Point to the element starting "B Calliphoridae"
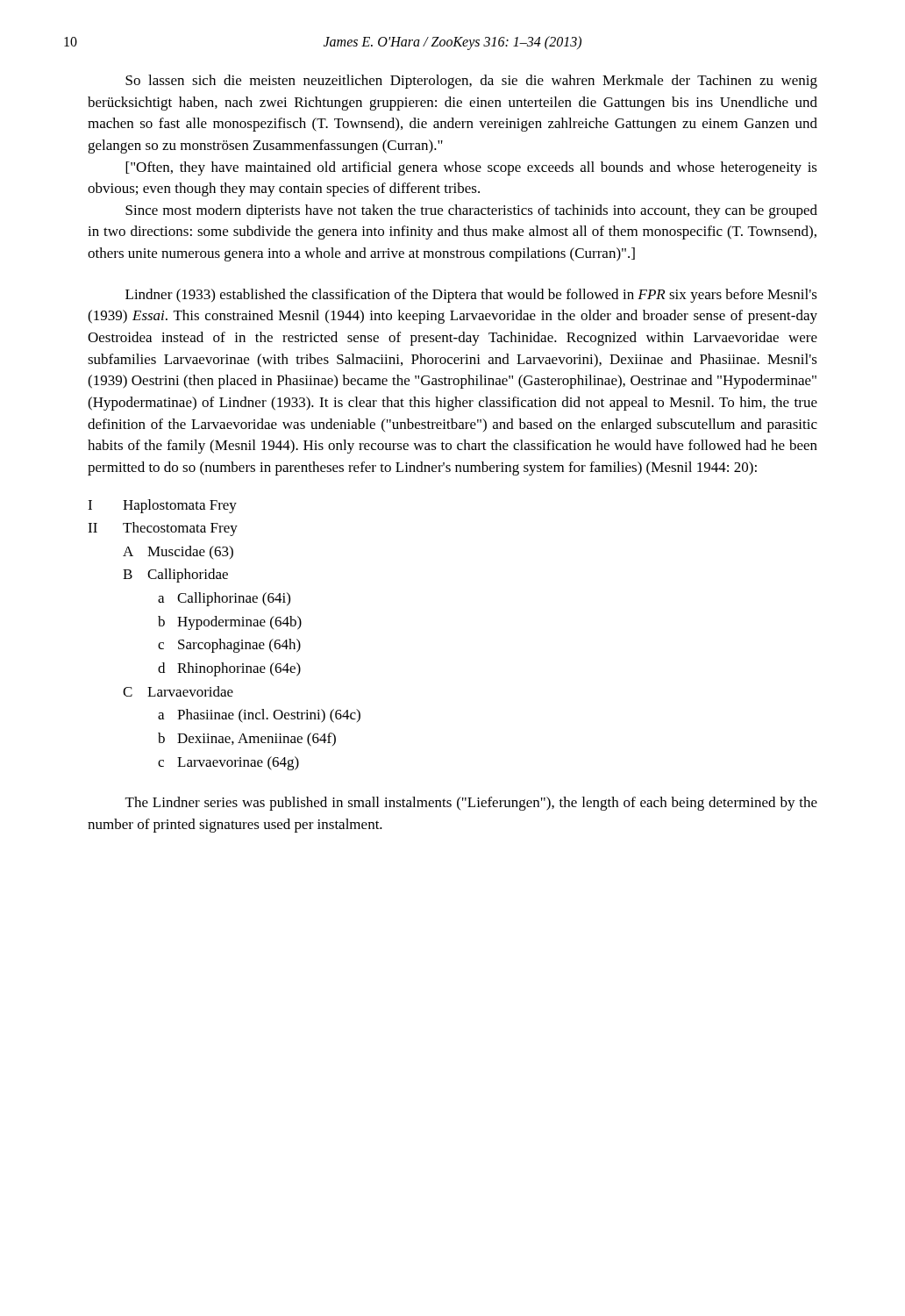905x1316 pixels. click(x=176, y=575)
